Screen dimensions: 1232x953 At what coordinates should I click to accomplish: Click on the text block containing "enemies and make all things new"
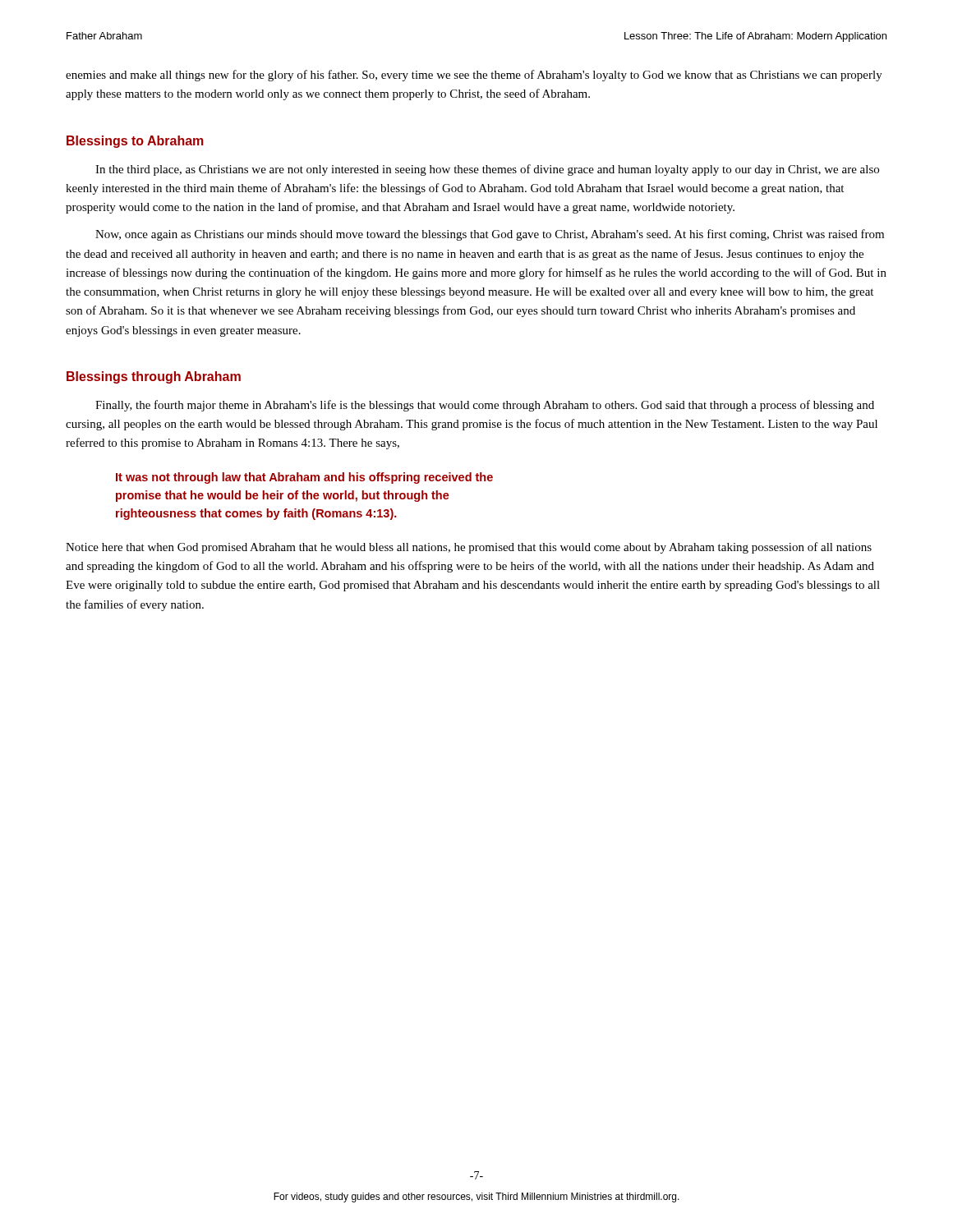click(x=474, y=84)
